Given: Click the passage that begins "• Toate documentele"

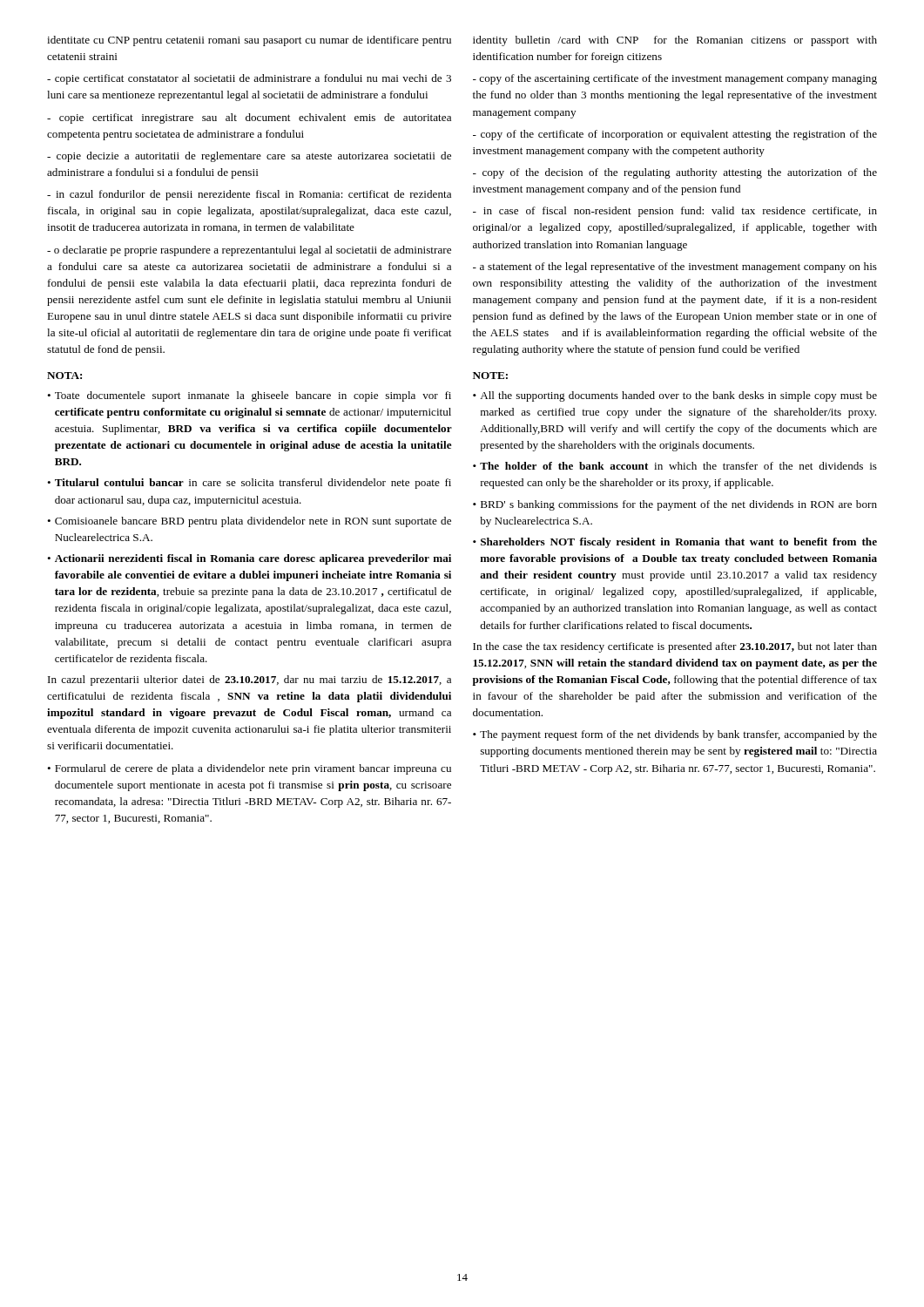Looking at the screenshot, I should pos(249,428).
